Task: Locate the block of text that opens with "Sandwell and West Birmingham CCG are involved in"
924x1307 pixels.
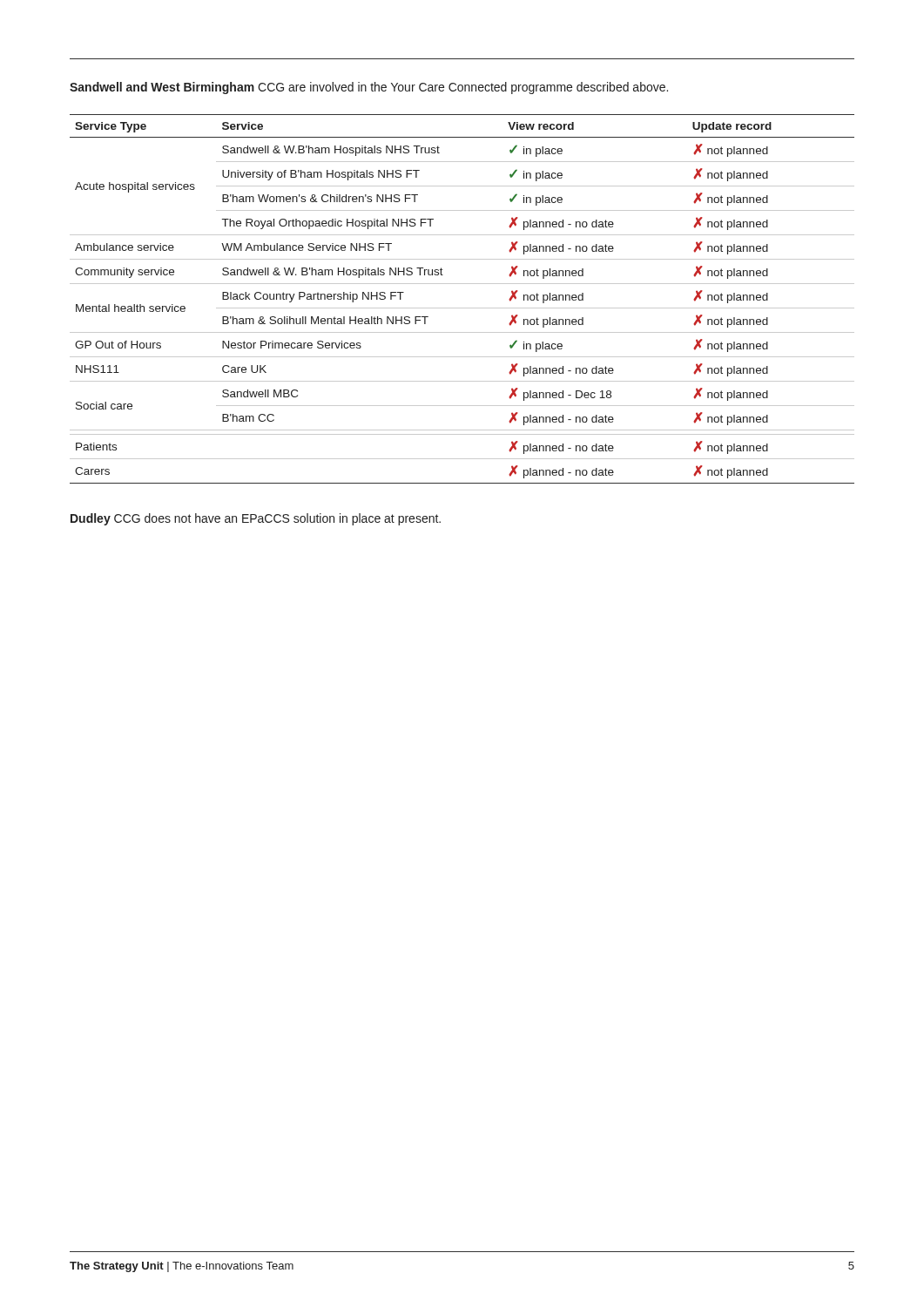Action: pos(369,87)
